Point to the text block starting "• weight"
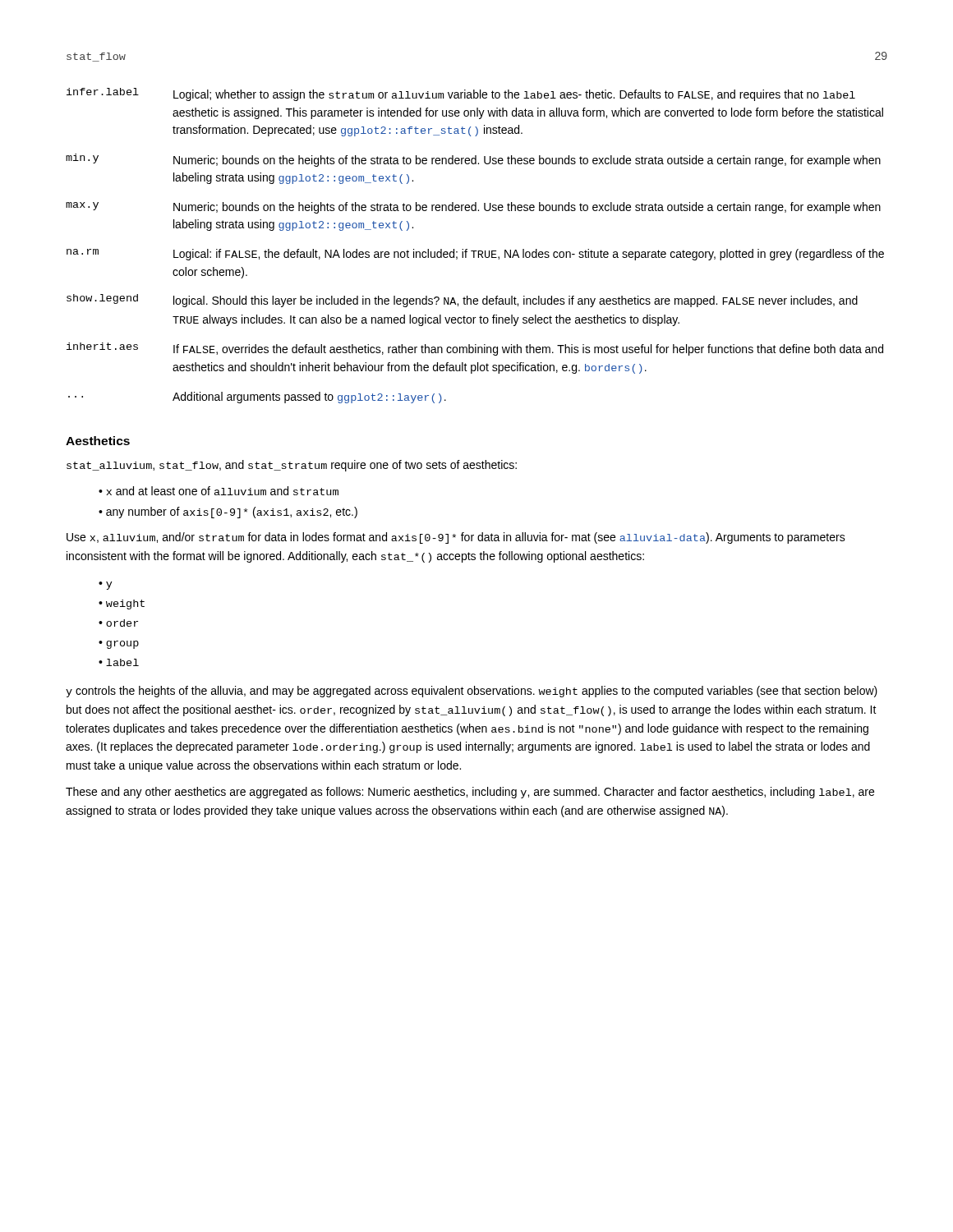The height and width of the screenshot is (1232, 953). (x=122, y=603)
